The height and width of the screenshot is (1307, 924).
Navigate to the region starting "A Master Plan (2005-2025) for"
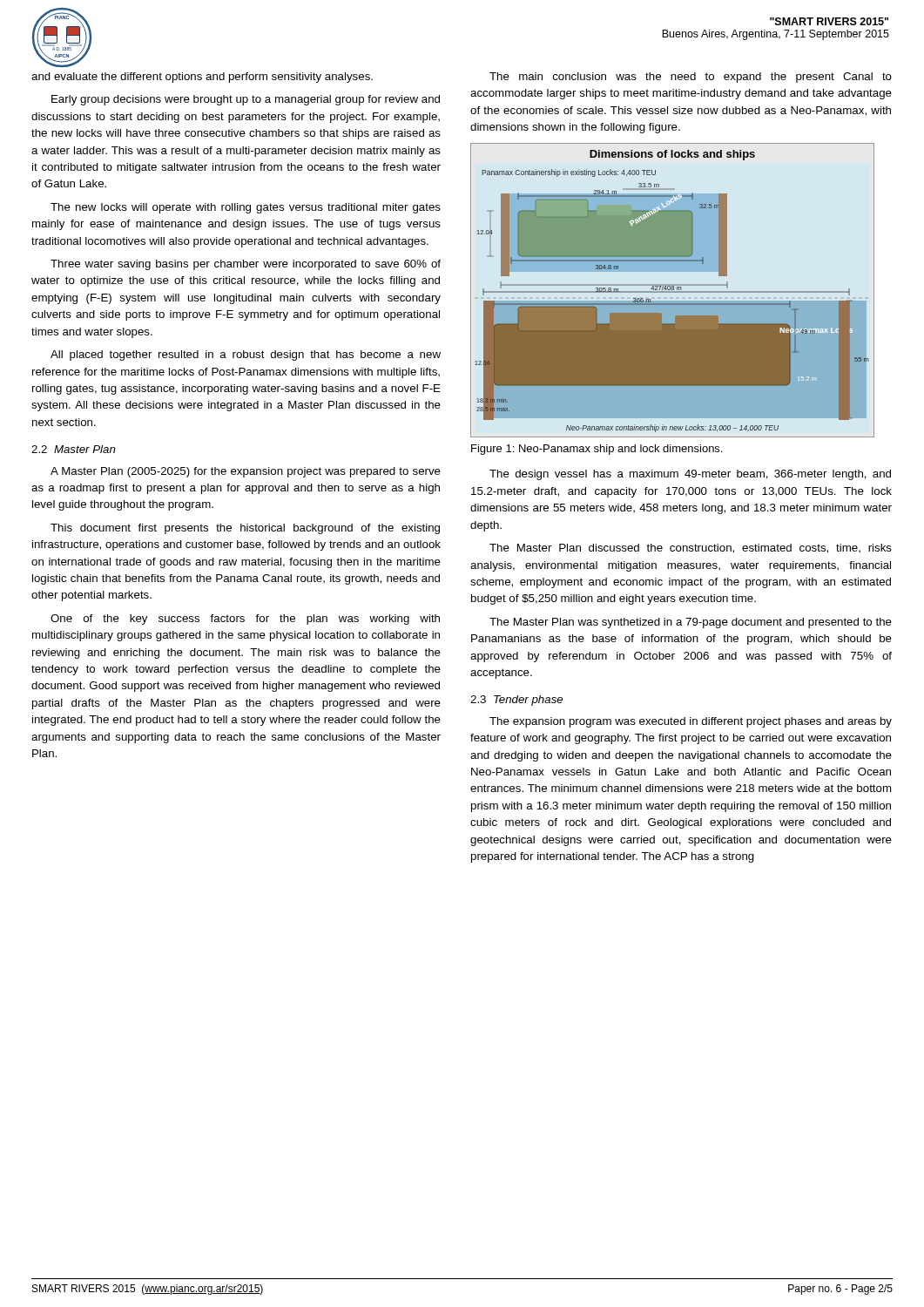236,487
